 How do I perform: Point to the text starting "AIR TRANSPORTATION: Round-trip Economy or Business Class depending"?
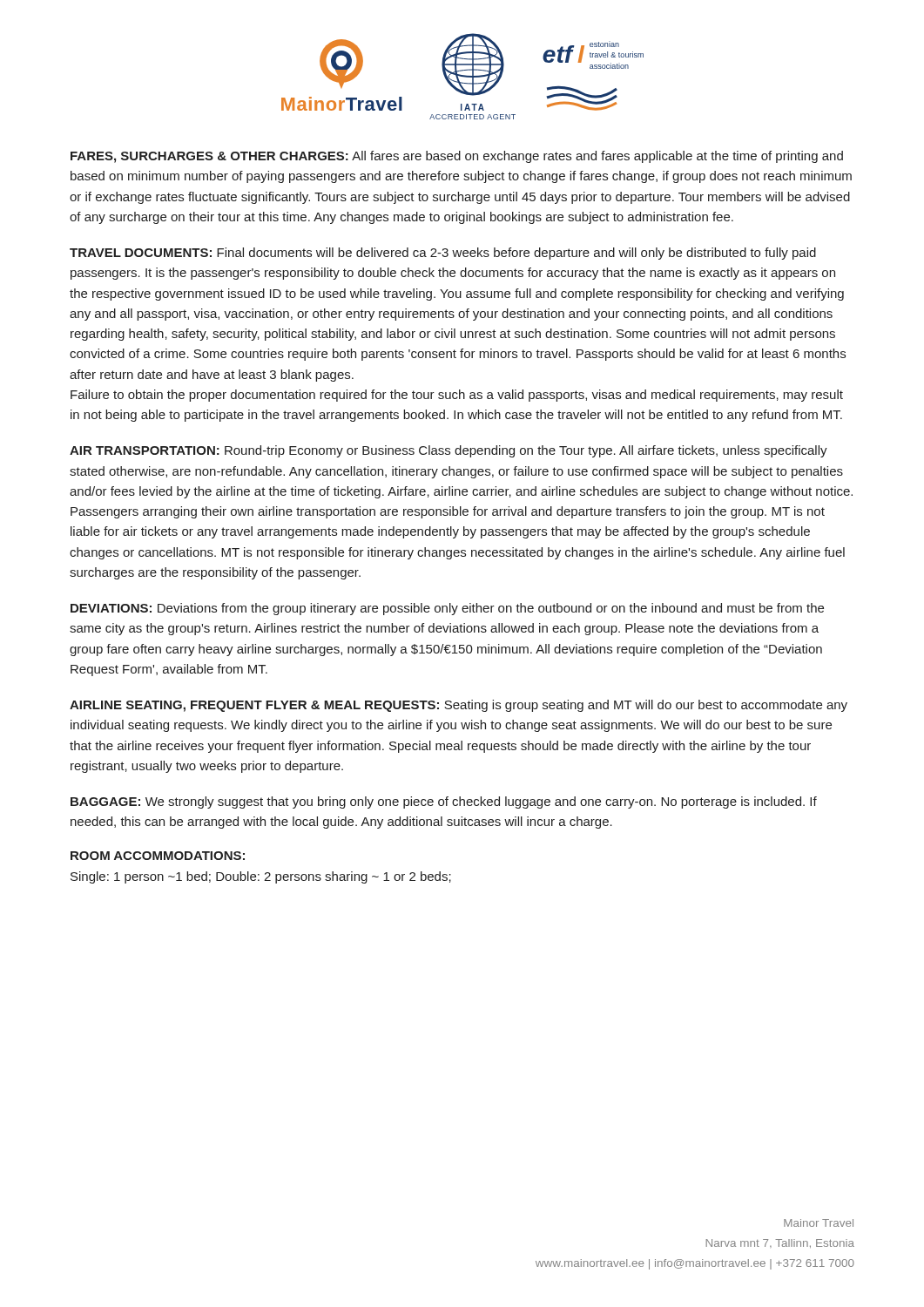[462, 511]
